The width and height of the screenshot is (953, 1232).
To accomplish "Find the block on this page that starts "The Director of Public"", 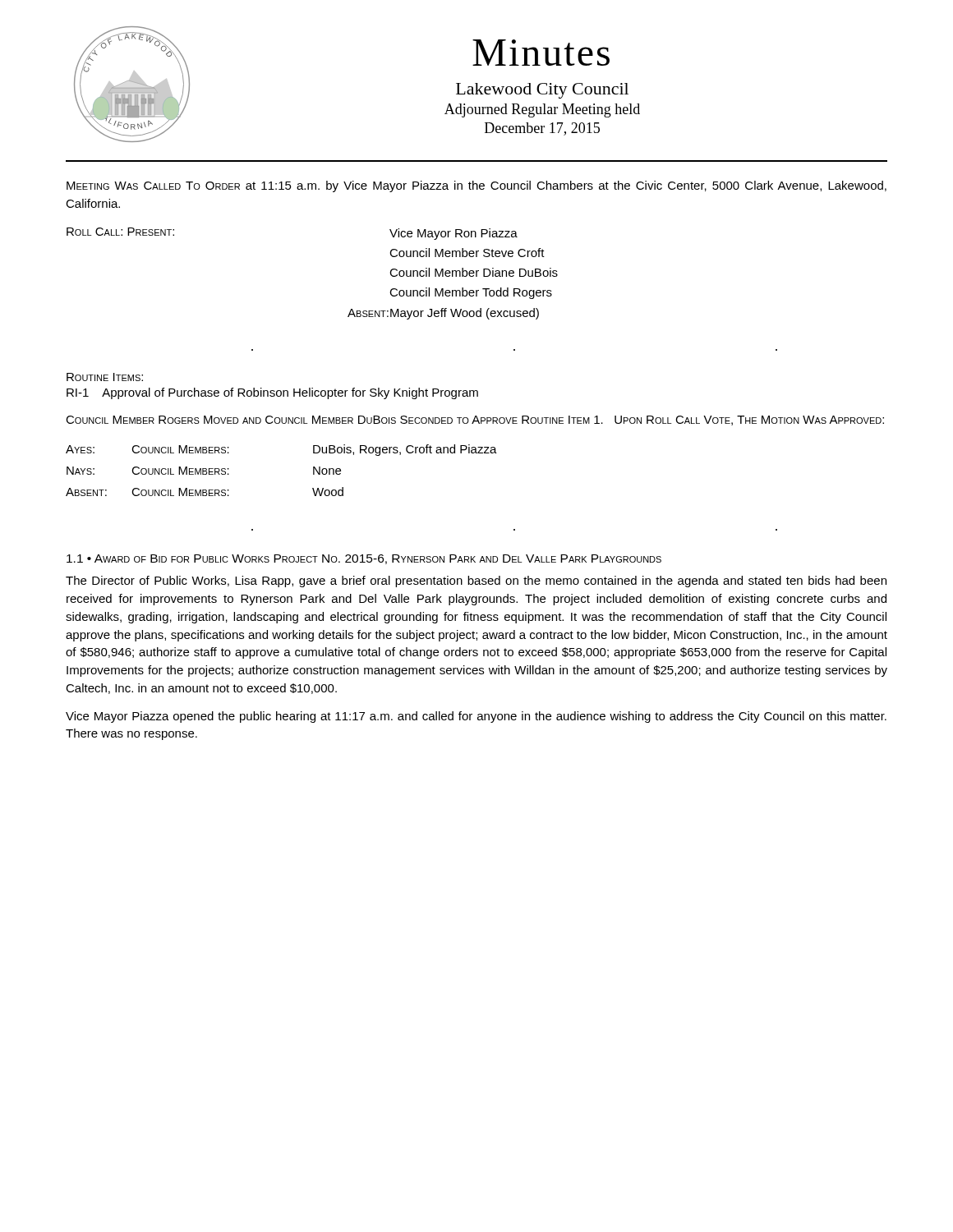I will tap(476, 634).
